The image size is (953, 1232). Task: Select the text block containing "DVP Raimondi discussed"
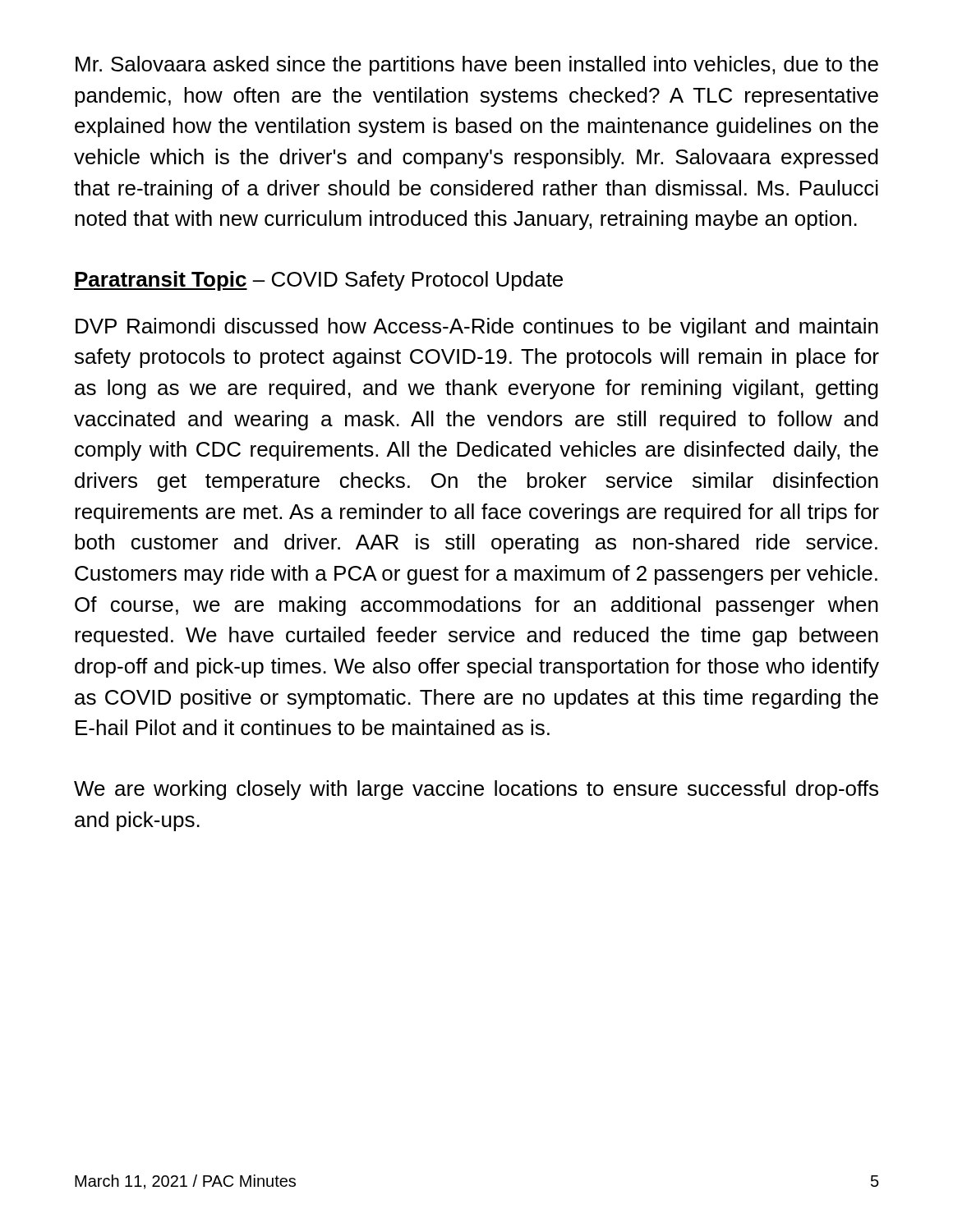(x=476, y=527)
